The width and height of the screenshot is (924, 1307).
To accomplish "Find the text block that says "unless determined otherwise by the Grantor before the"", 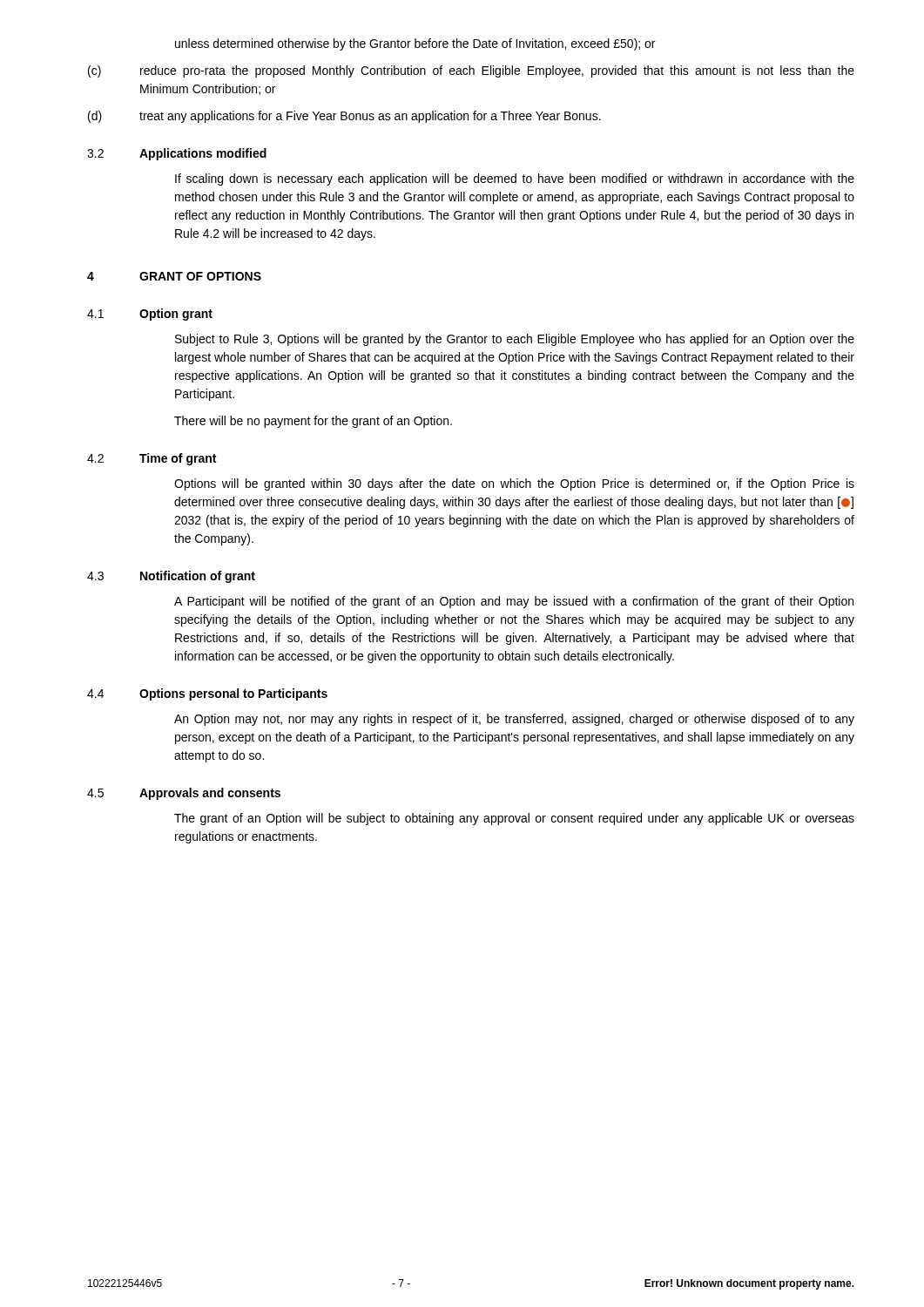I will 514,44.
